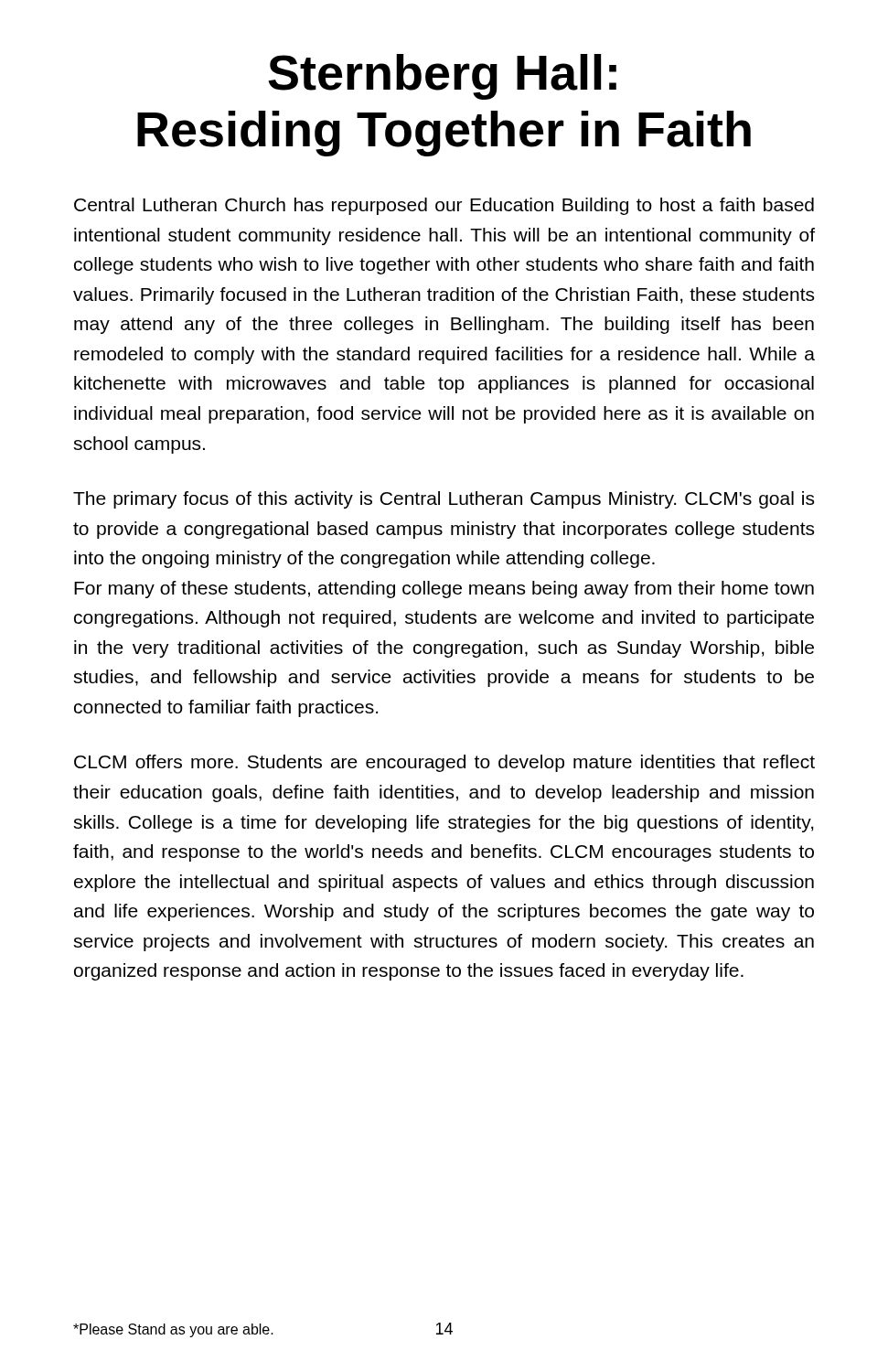Find the title
This screenshot has width=888, height=1372.
pyautogui.click(x=444, y=101)
